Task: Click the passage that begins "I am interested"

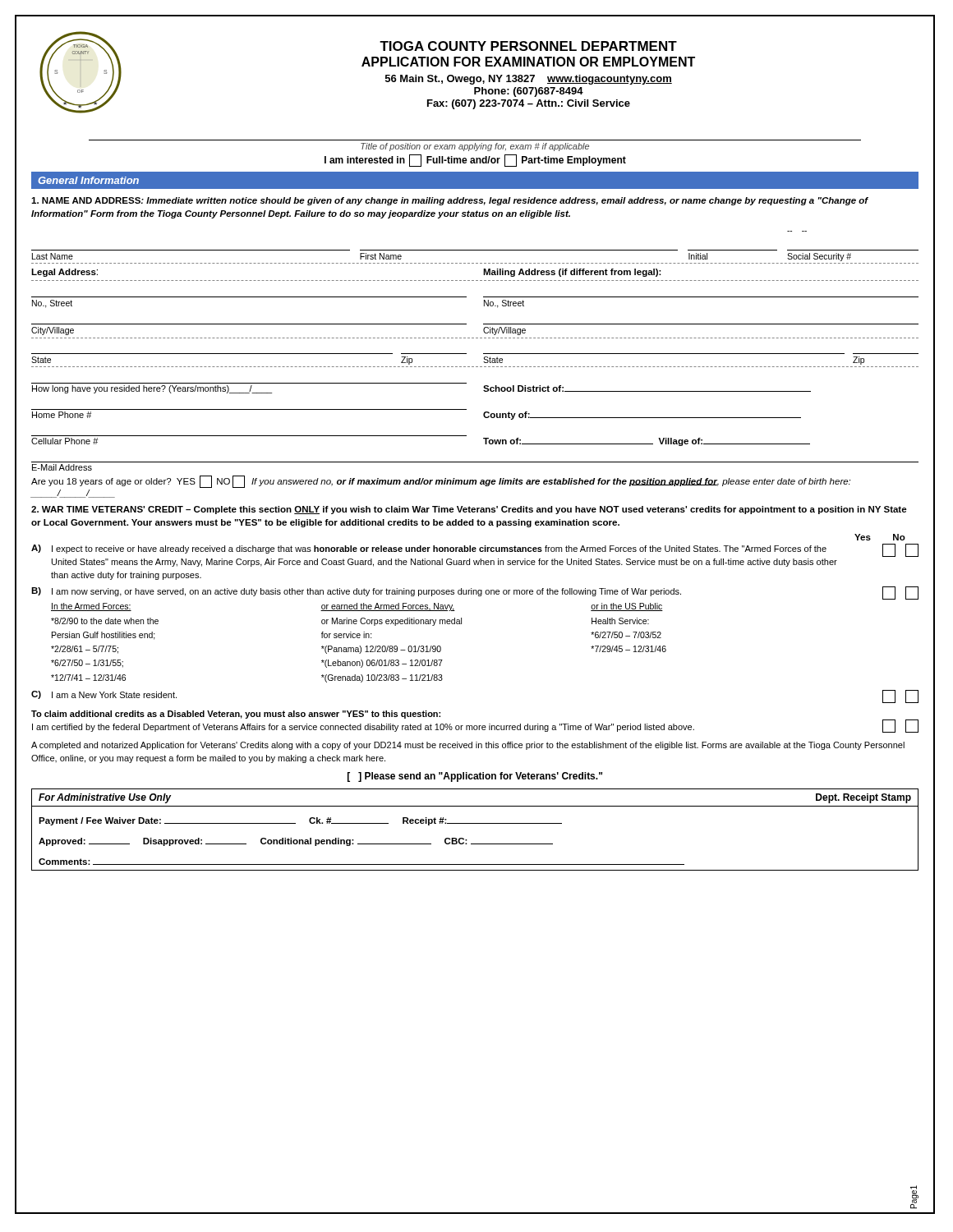Action: 475,161
